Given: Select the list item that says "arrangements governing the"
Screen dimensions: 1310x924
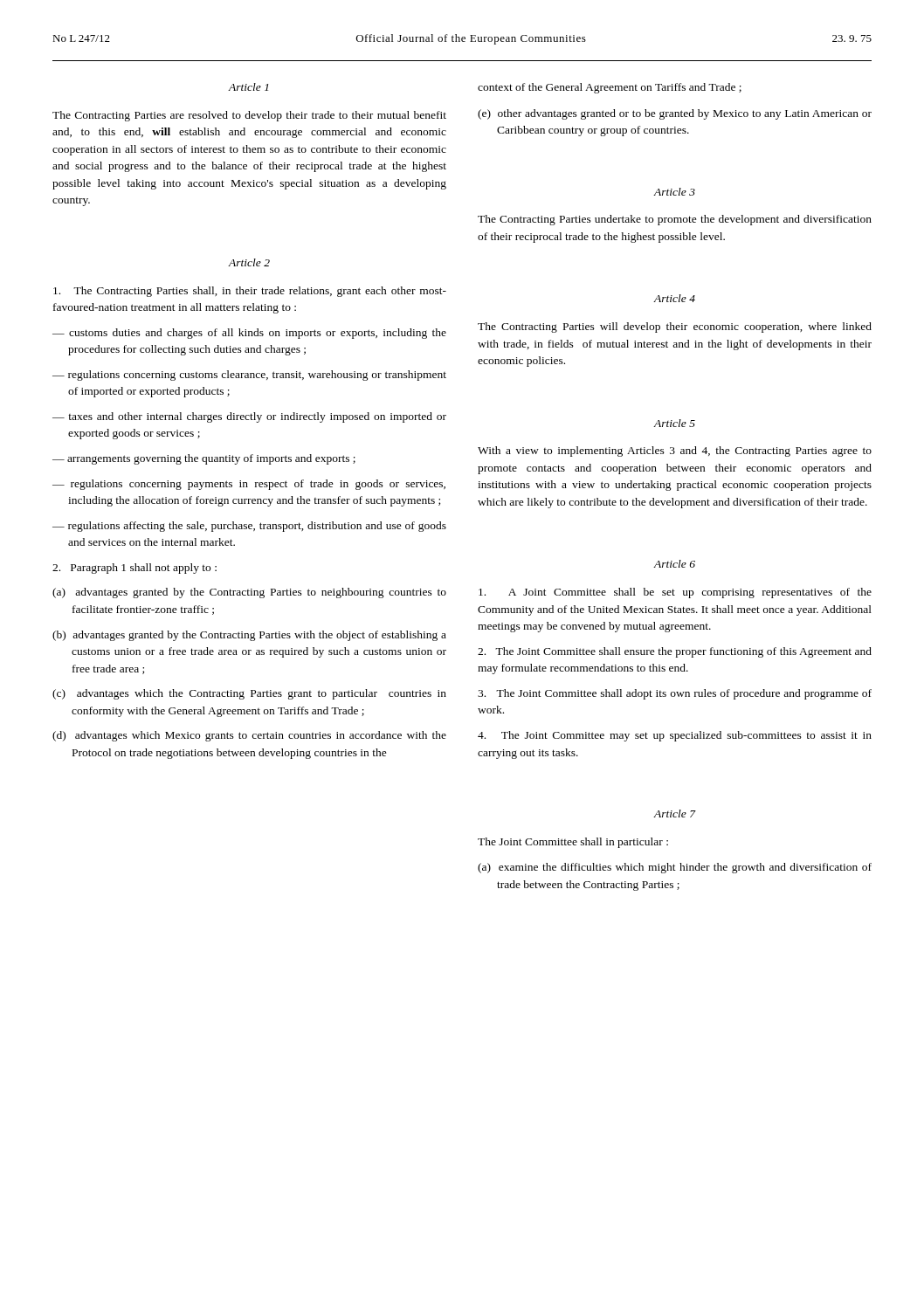Looking at the screenshot, I should (212, 458).
